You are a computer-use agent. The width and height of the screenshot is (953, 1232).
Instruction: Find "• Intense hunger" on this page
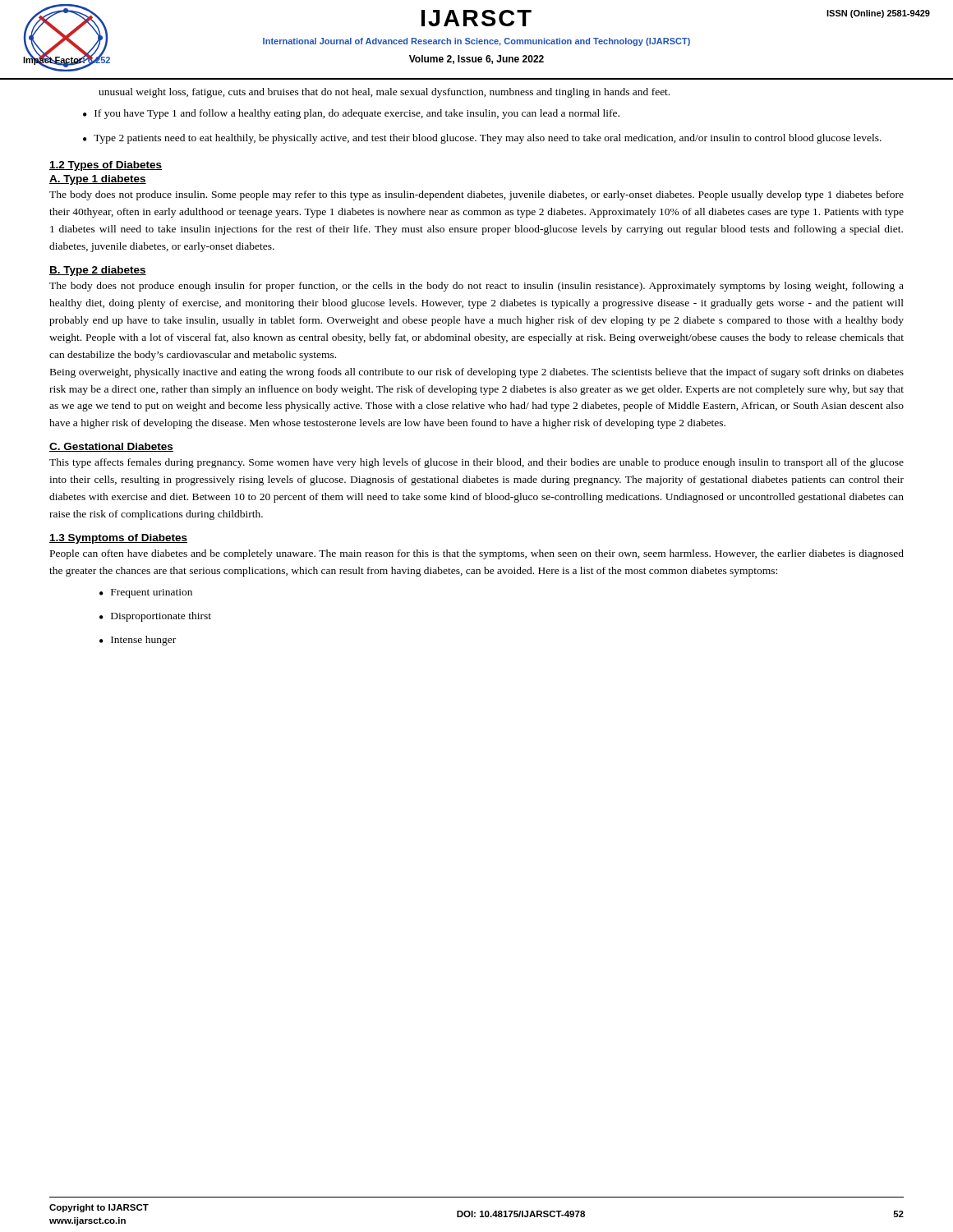[x=137, y=642]
